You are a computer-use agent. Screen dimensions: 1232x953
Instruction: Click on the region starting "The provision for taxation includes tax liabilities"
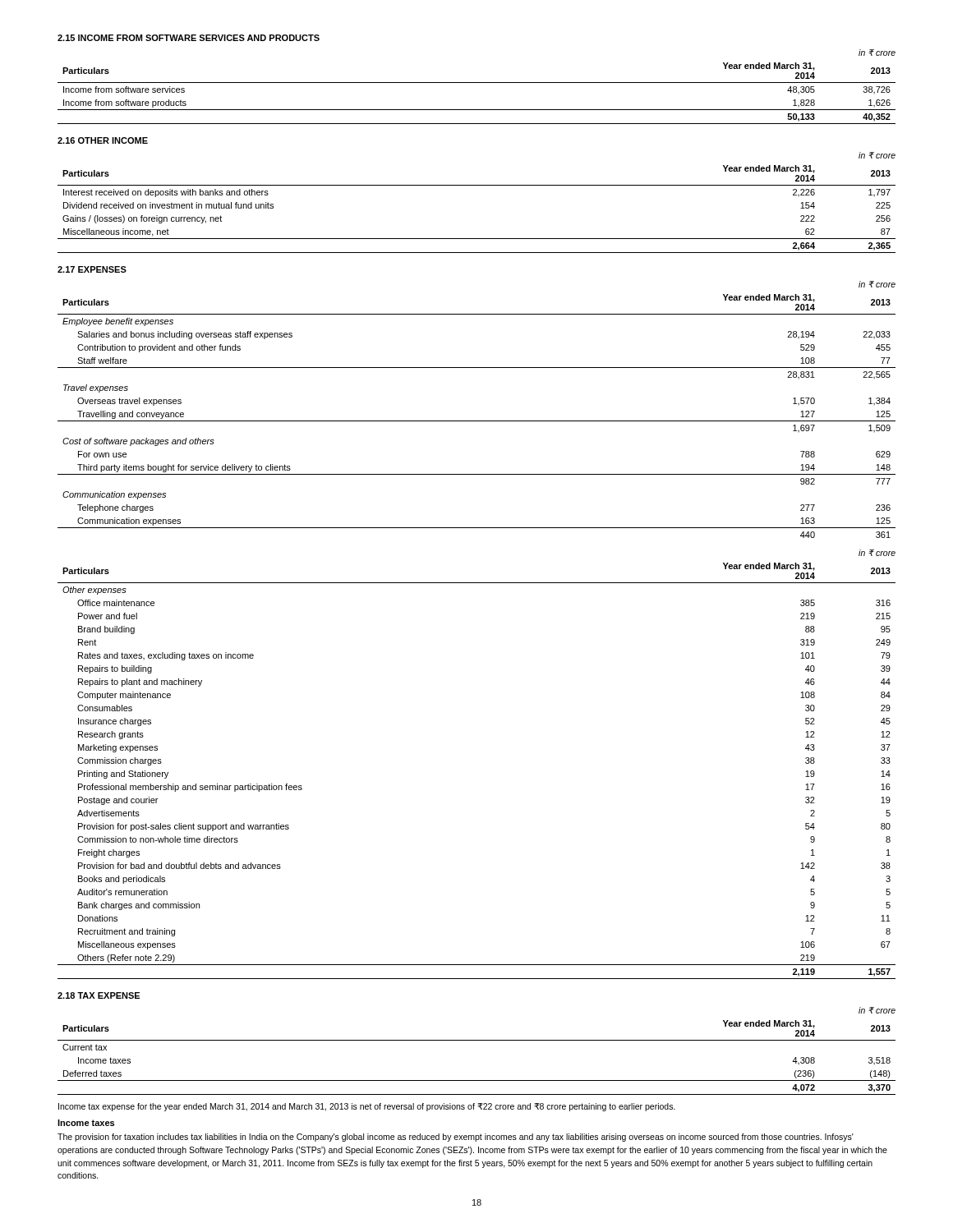(x=472, y=1156)
